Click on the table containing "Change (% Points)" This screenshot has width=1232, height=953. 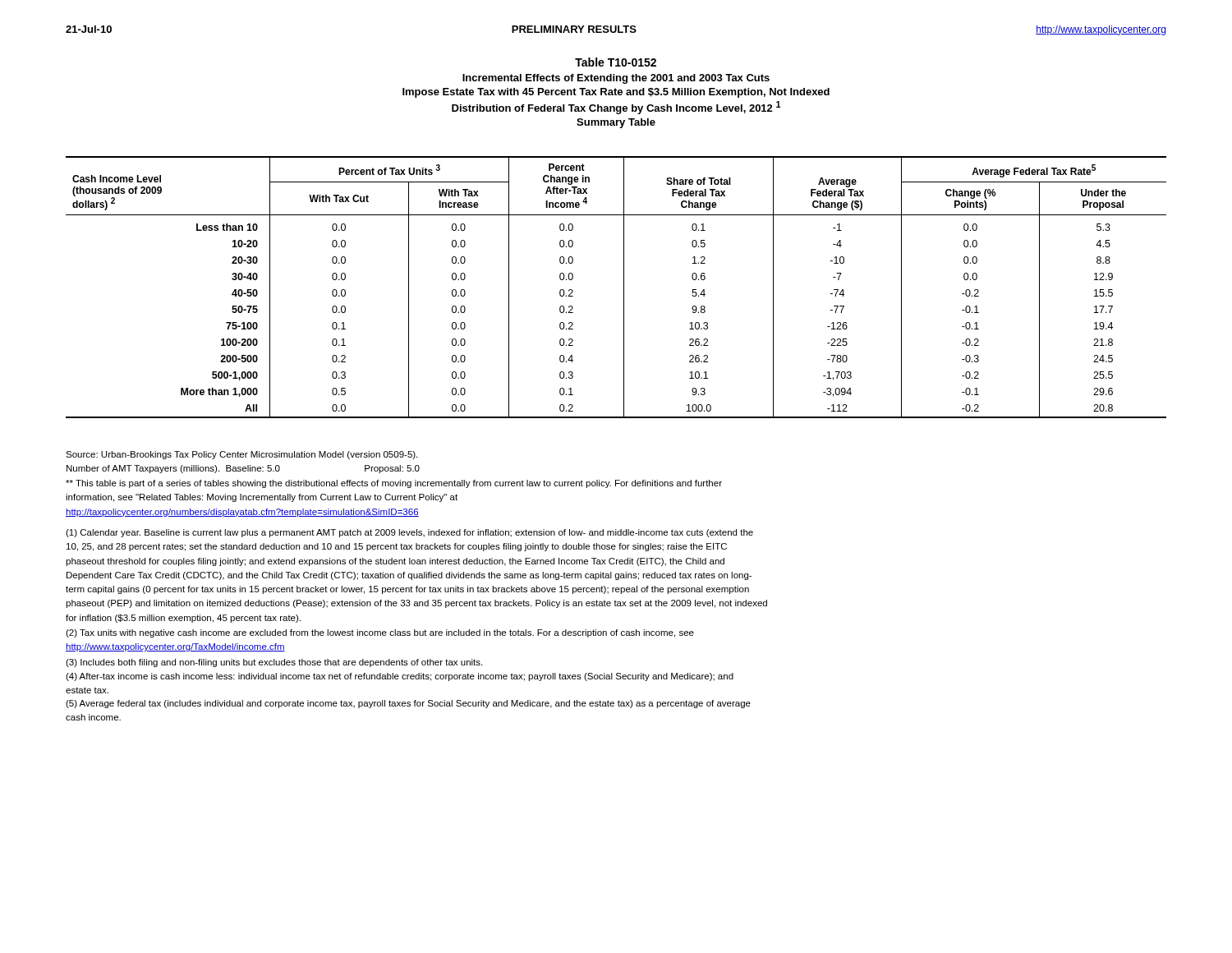tap(616, 287)
